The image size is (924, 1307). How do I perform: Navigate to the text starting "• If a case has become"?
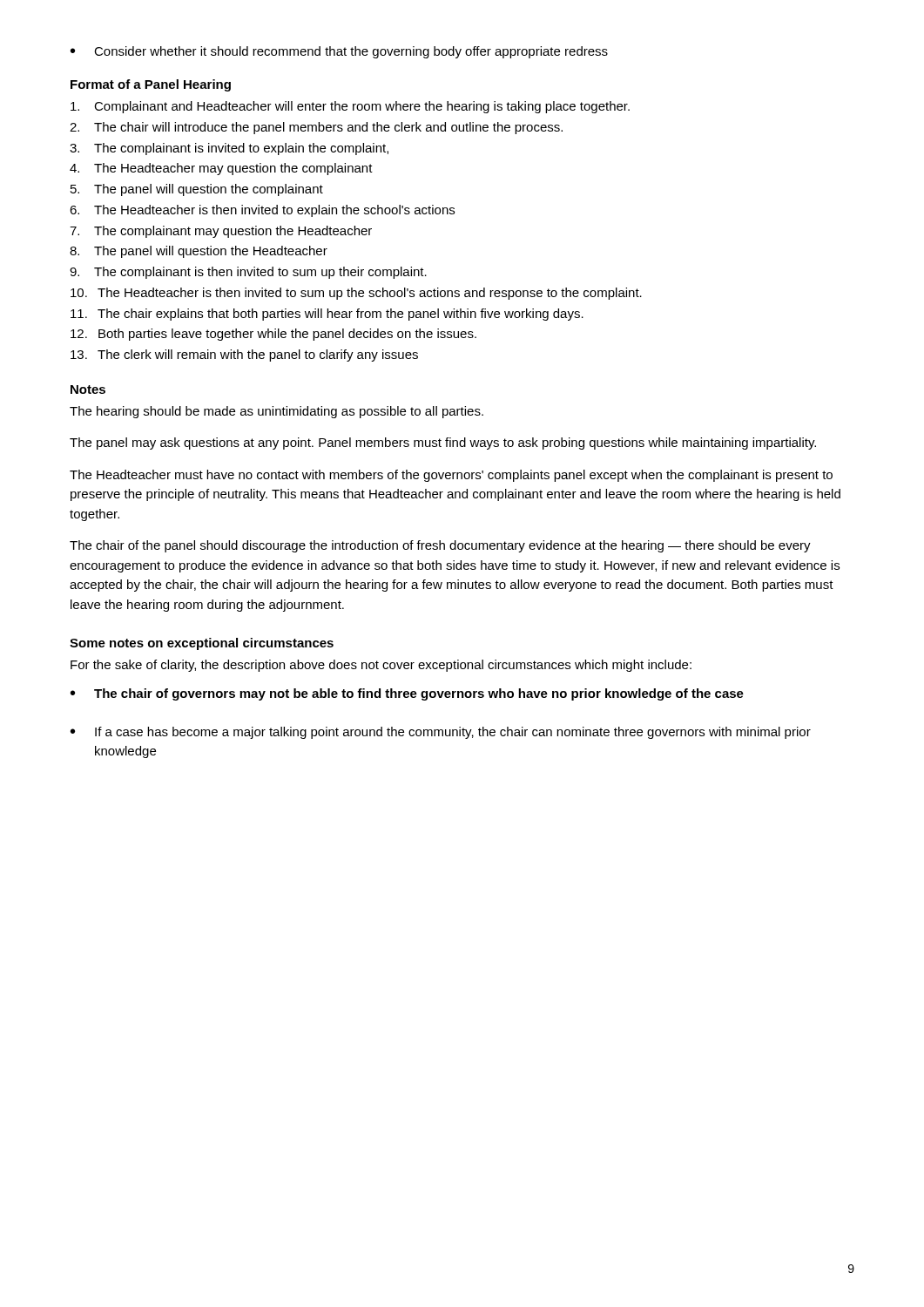tap(462, 741)
